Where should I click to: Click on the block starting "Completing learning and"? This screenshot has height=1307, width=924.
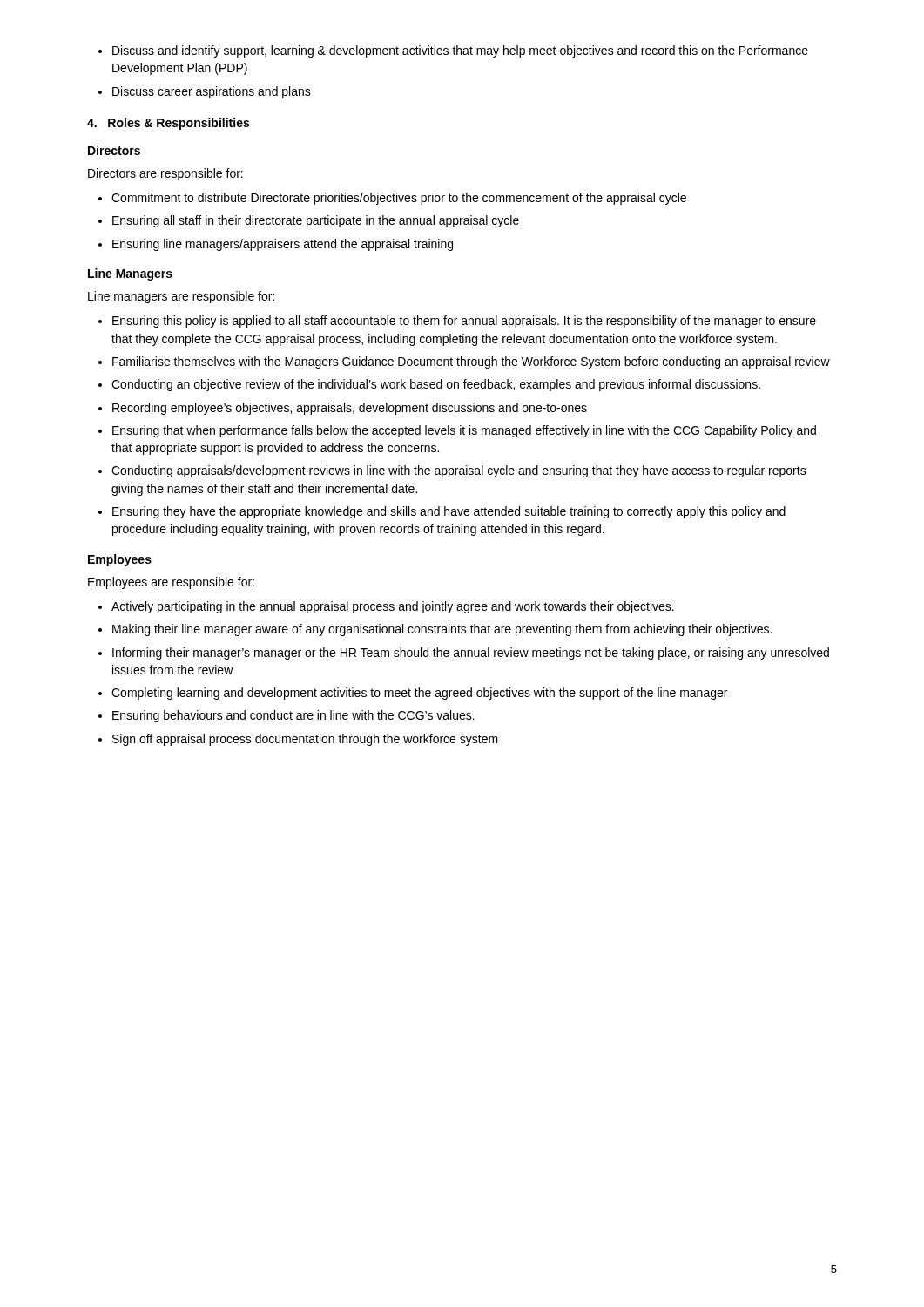[x=419, y=693]
